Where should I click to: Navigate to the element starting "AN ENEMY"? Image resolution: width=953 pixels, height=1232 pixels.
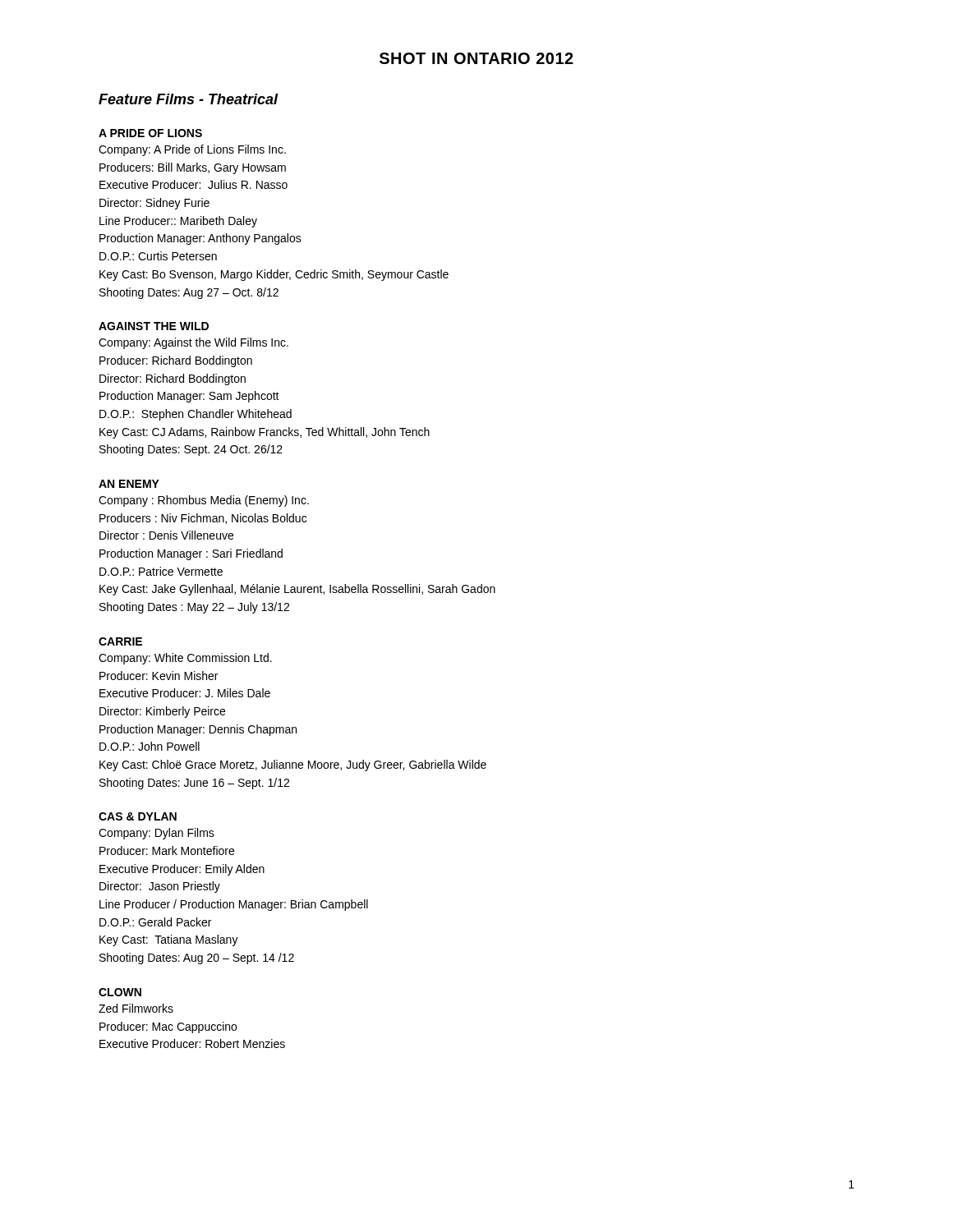(129, 484)
